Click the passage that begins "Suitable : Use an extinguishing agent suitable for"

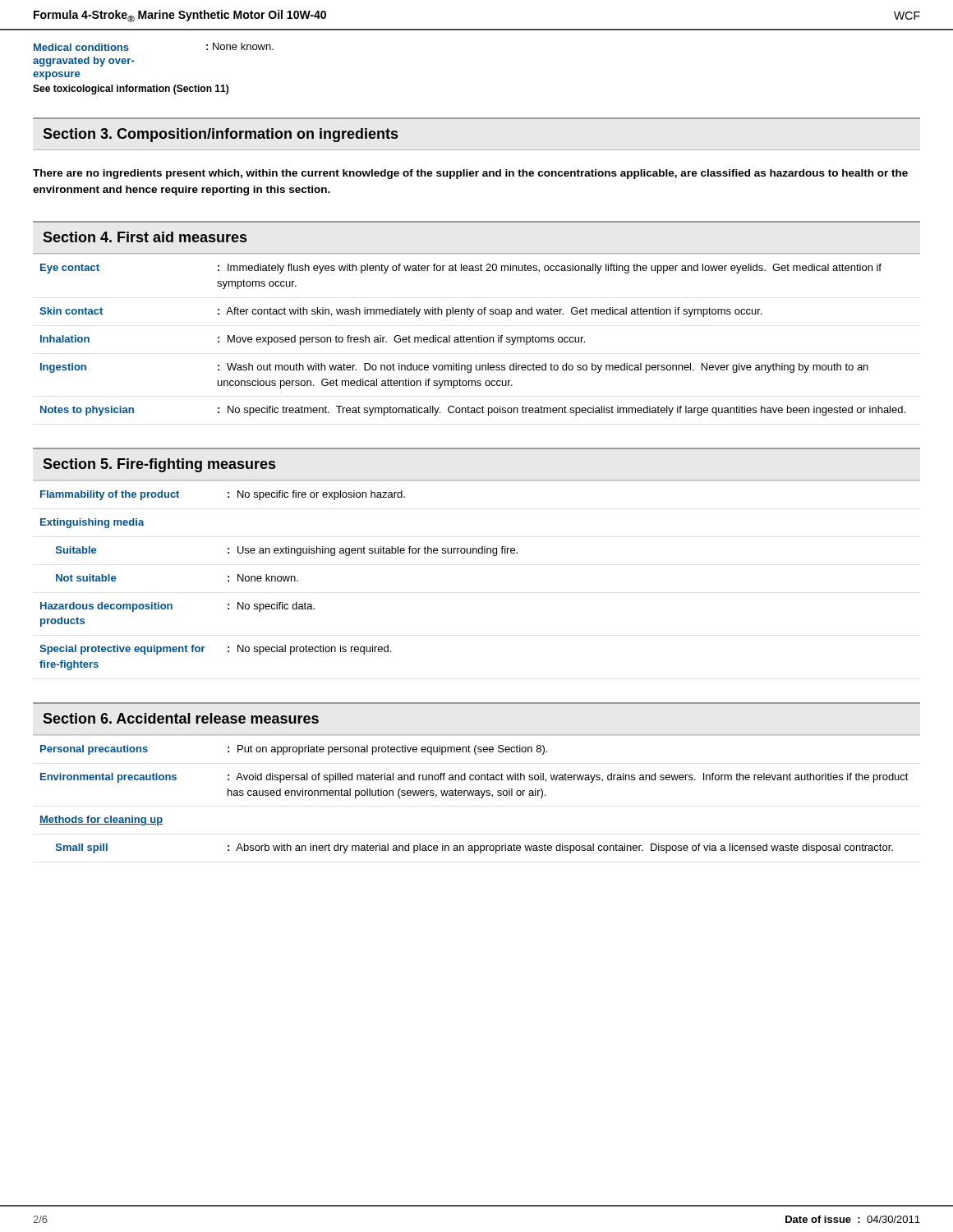pos(476,551)
